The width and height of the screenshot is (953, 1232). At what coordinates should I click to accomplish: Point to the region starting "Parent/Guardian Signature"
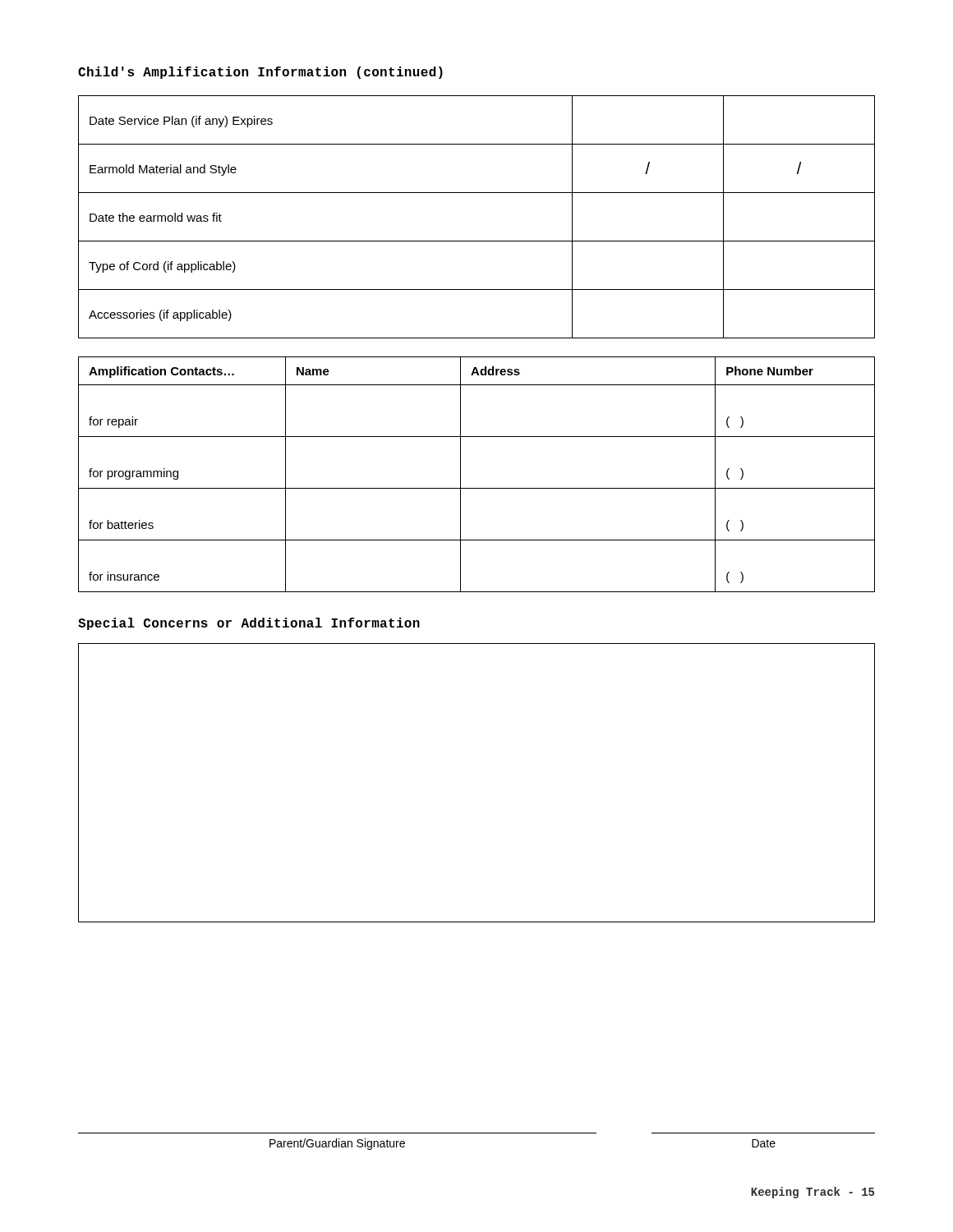(x=337, y=1143)
